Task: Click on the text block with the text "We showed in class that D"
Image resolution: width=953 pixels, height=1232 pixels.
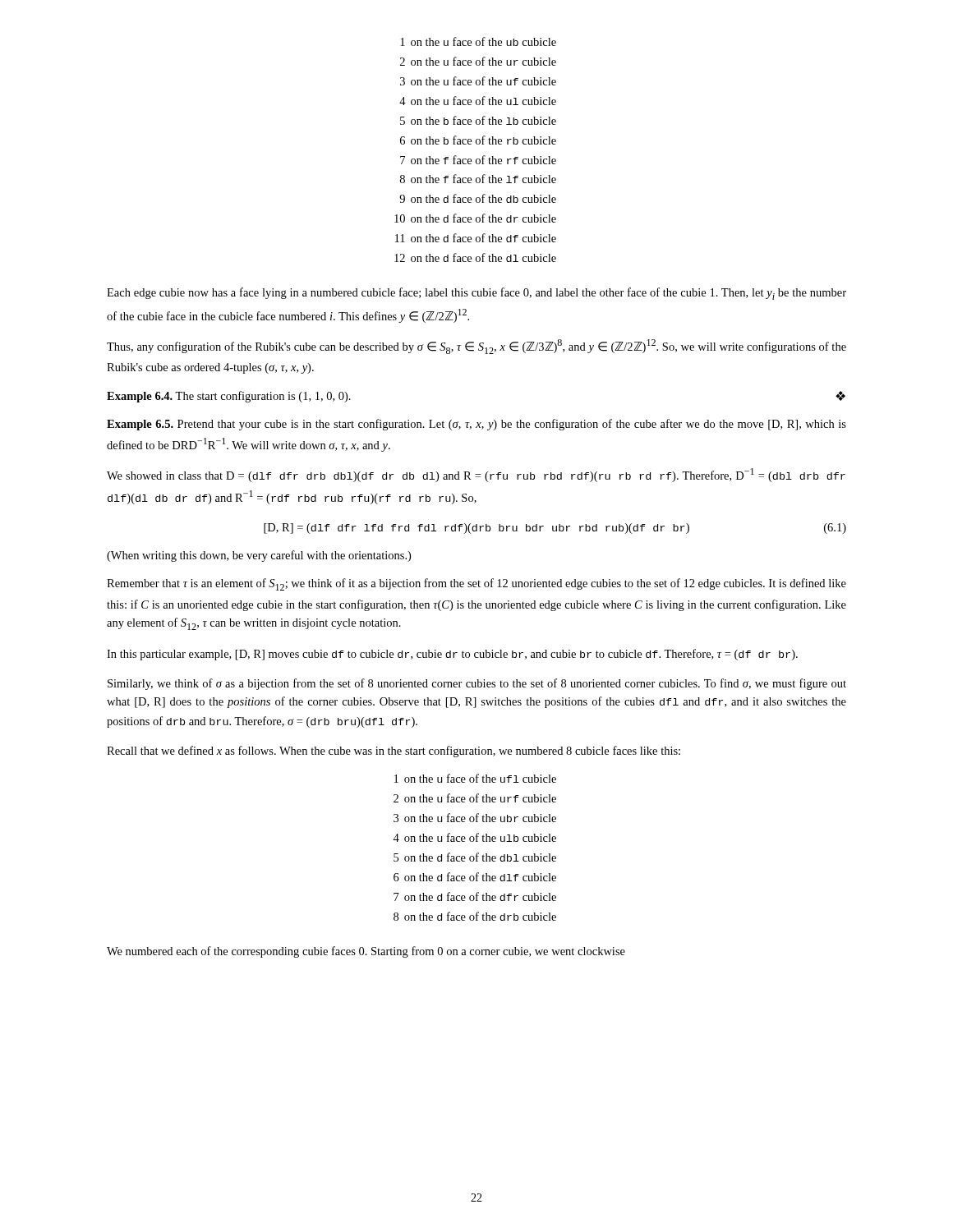Action: [x=476, y=486]
